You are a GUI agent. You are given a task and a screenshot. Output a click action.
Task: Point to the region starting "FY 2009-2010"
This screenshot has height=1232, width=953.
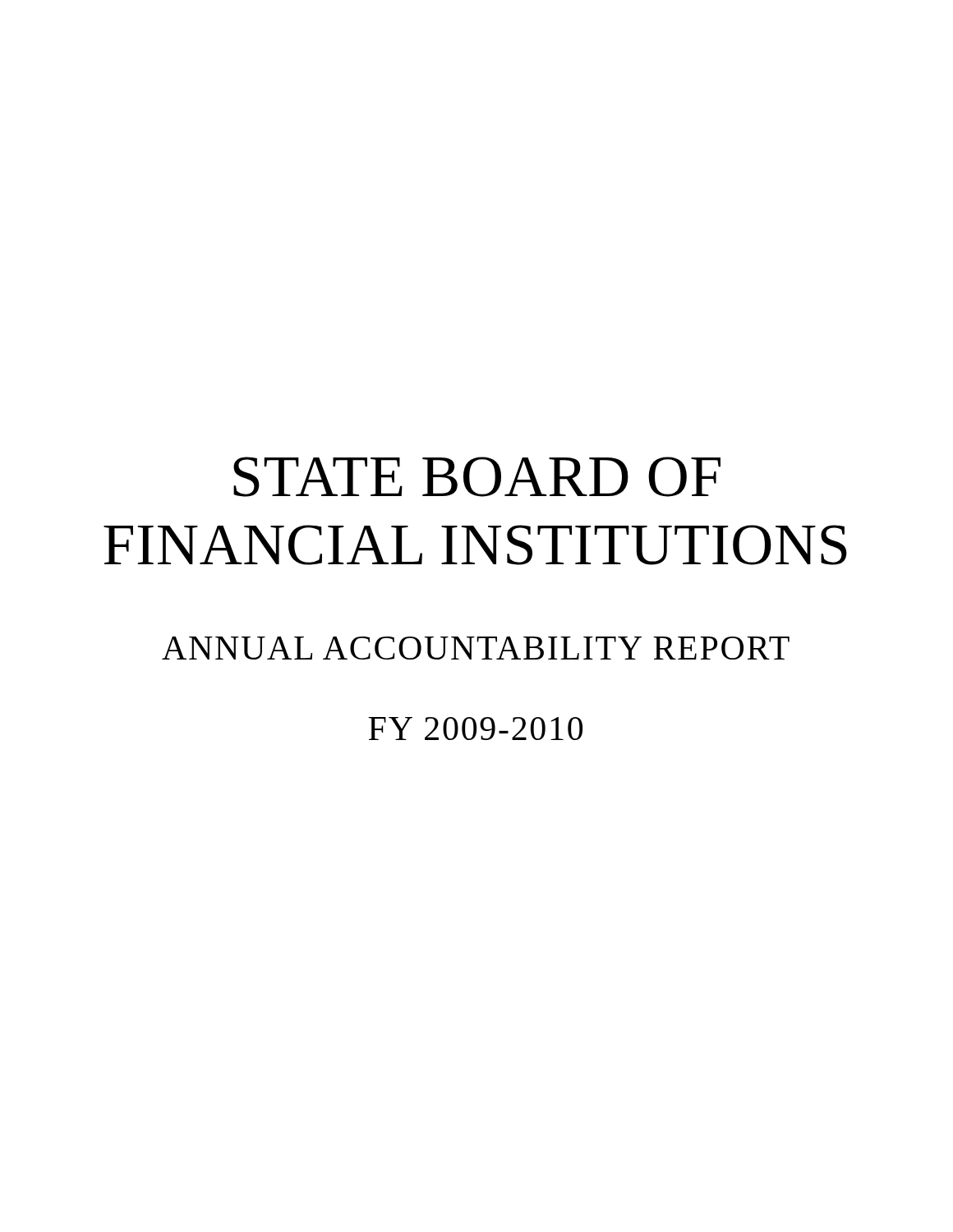coord(476,728)
